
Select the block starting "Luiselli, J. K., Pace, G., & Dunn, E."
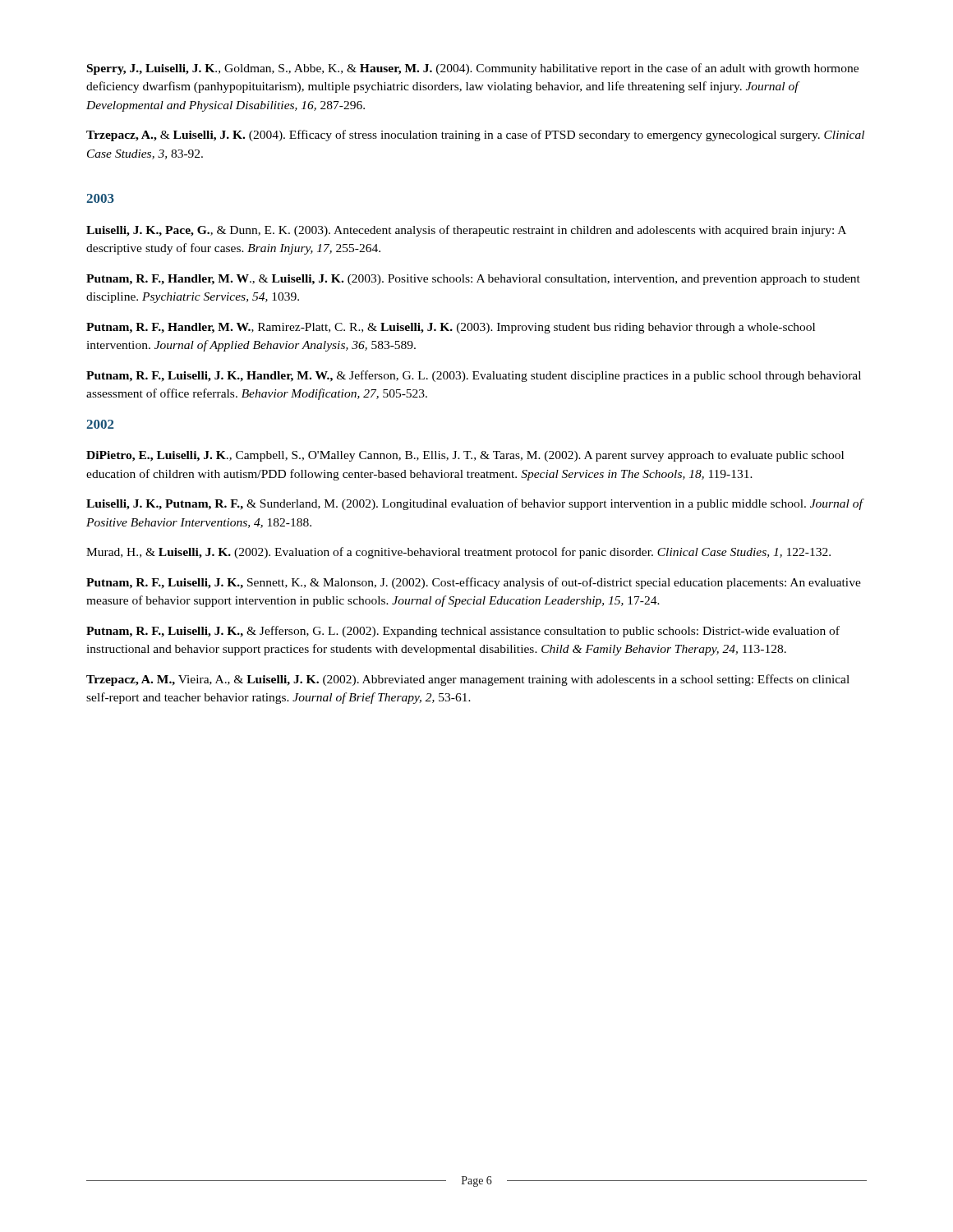[x=466, y=239]
